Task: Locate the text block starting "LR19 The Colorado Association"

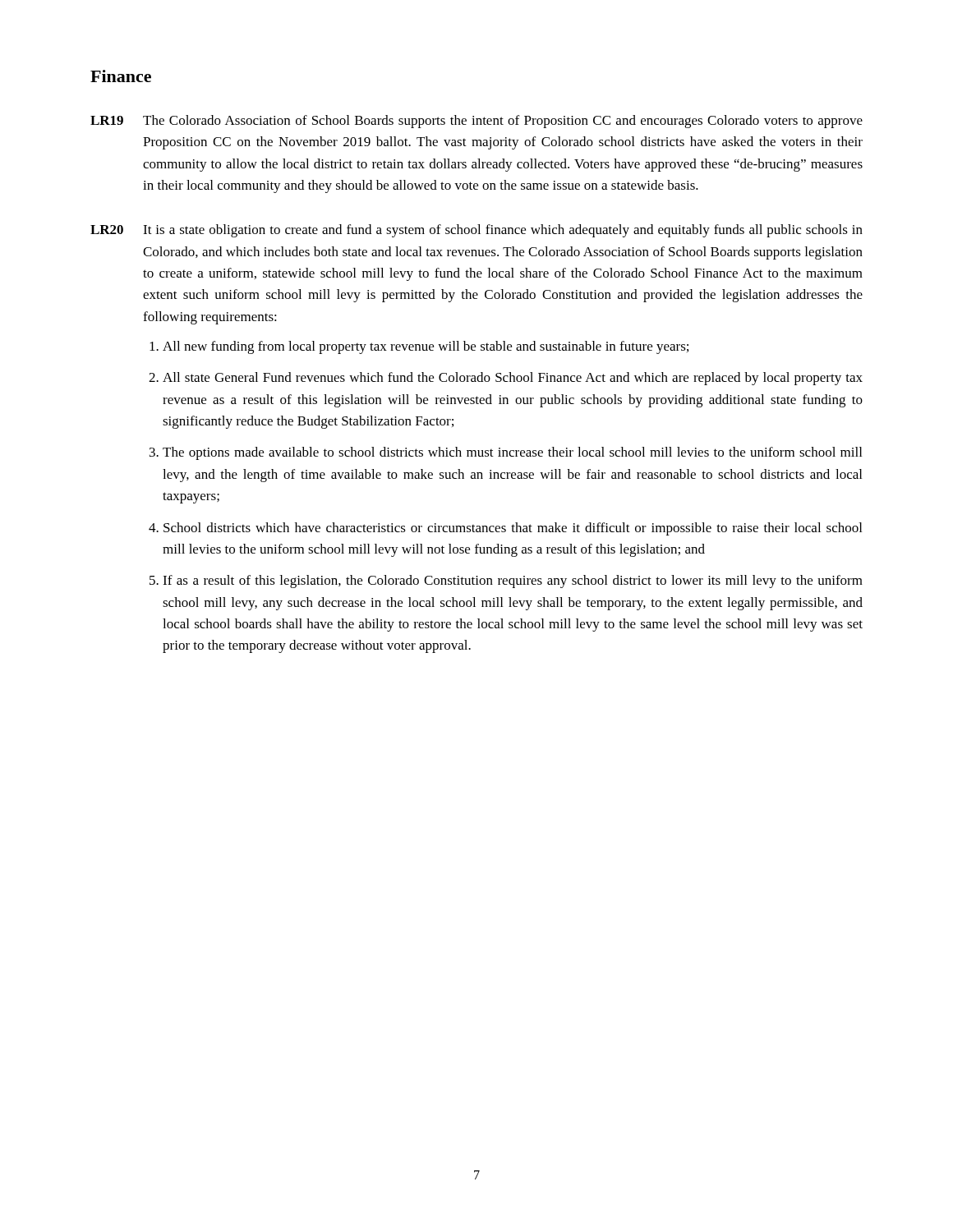Action: [x=476, y=153]
